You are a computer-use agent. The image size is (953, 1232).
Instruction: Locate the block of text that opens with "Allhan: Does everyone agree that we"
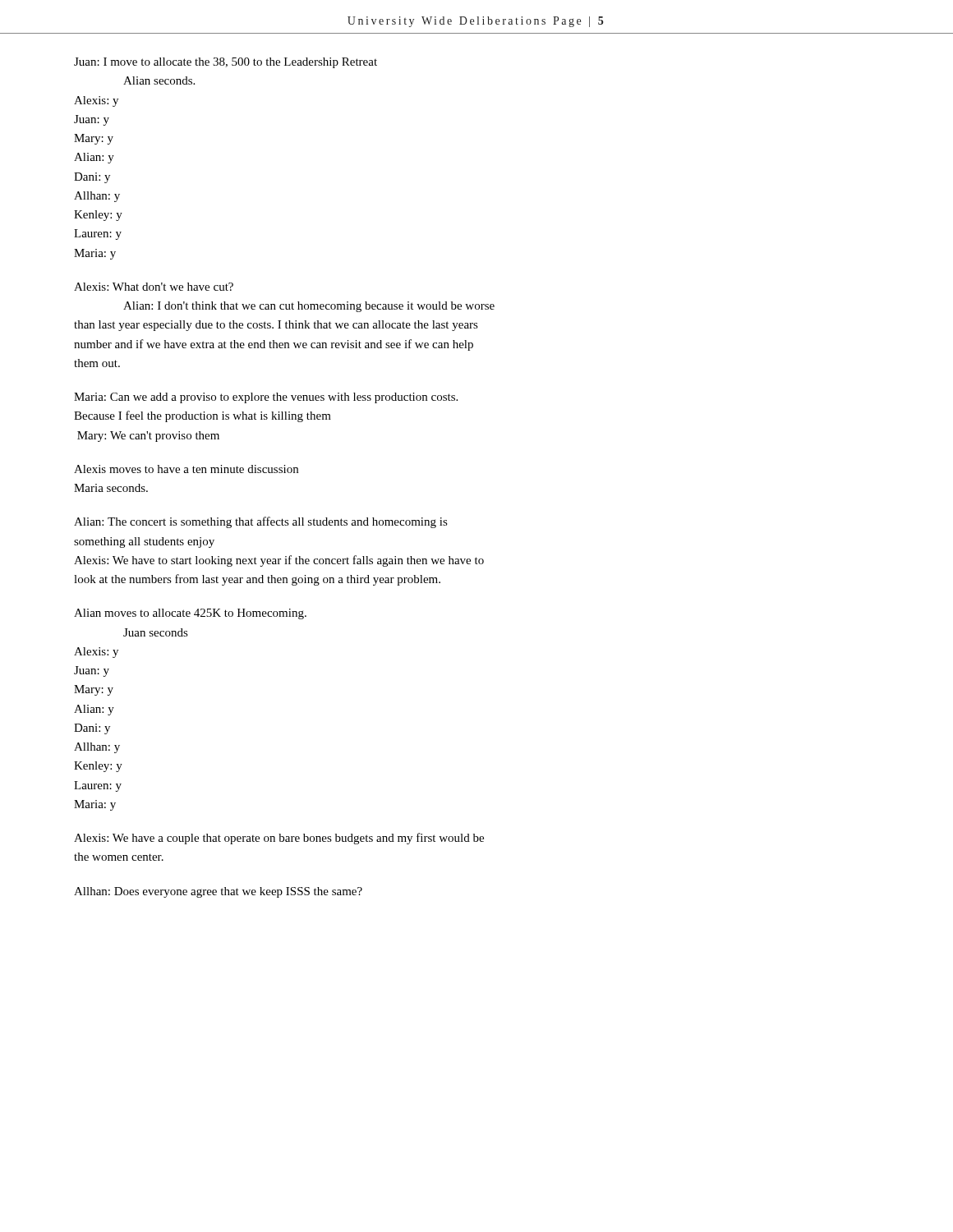click(218, 891)
